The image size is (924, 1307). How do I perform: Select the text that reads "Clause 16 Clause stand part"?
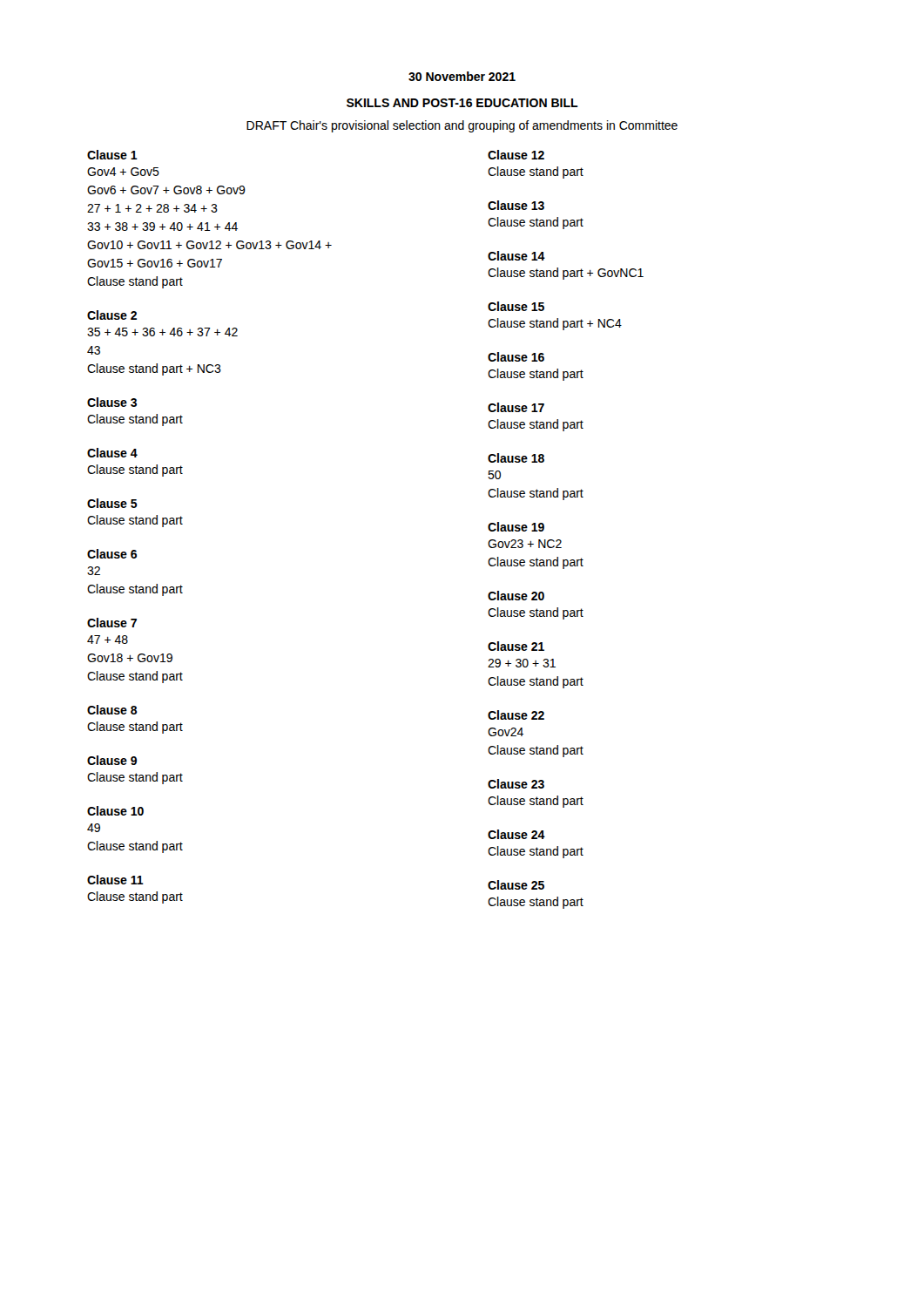click(x=516, y=357)
